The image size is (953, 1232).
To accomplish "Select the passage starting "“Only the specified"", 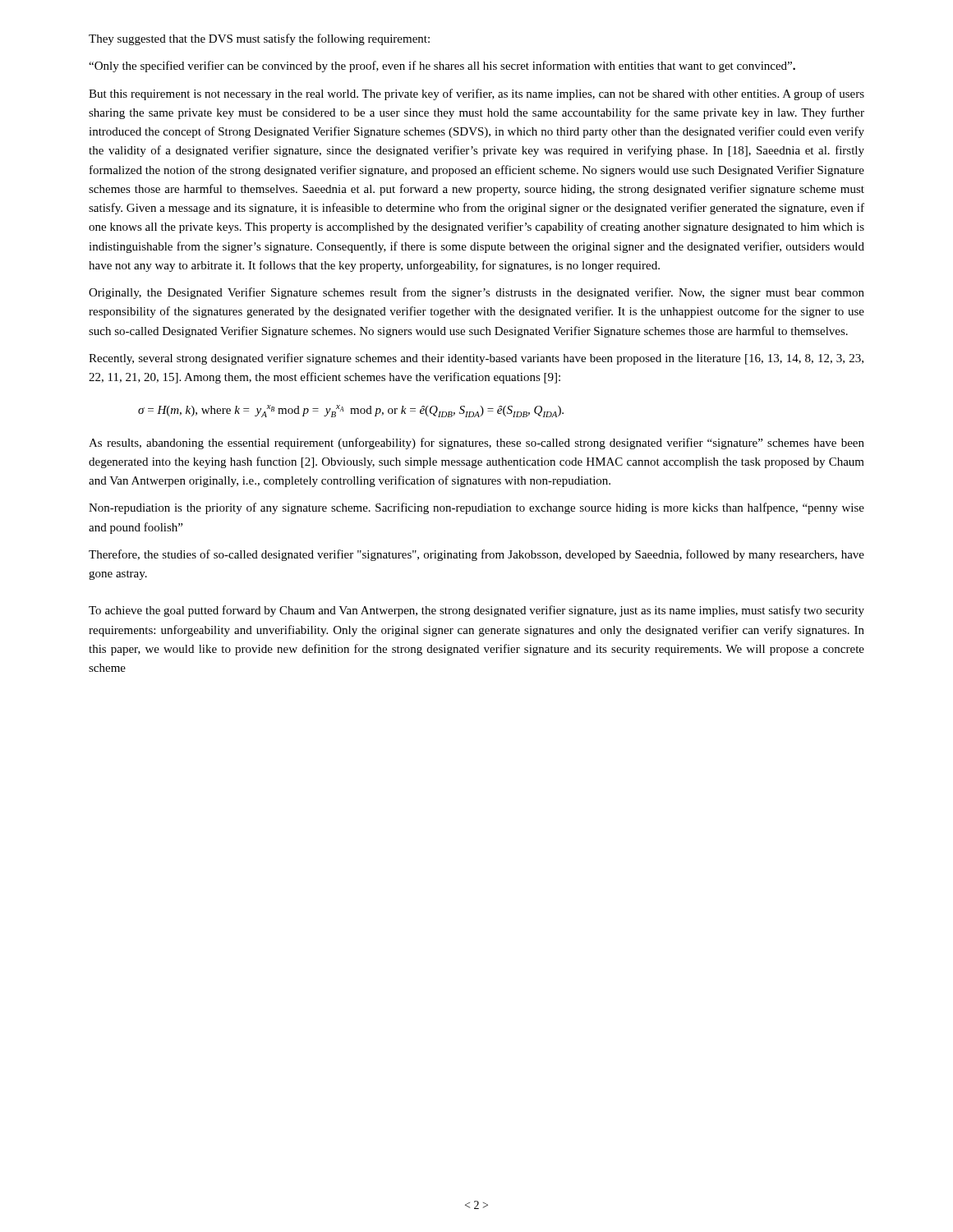I will point(442,66).
